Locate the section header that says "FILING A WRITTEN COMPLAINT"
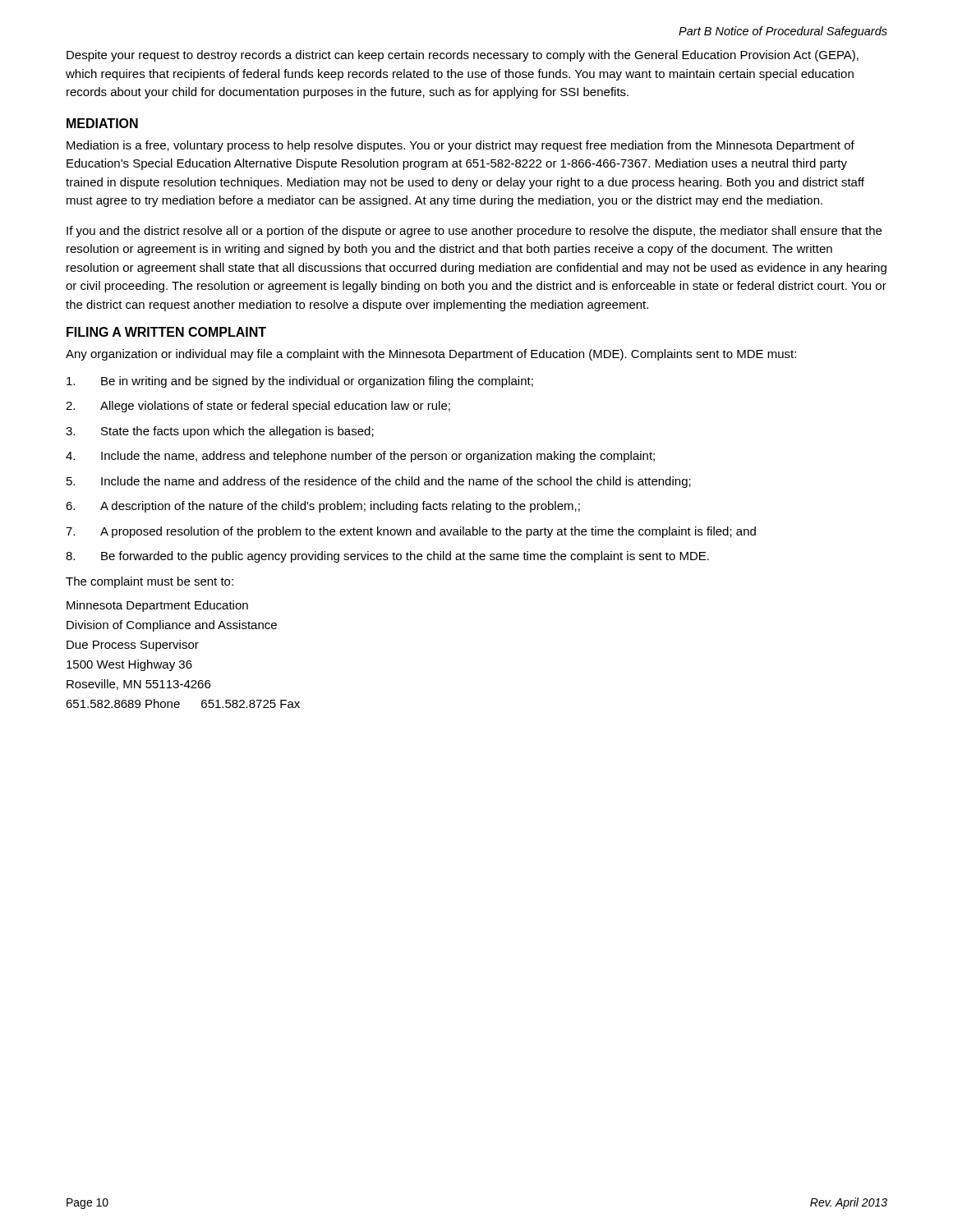This screenshot has width=953, height=1232. click(x=166, y=332)
